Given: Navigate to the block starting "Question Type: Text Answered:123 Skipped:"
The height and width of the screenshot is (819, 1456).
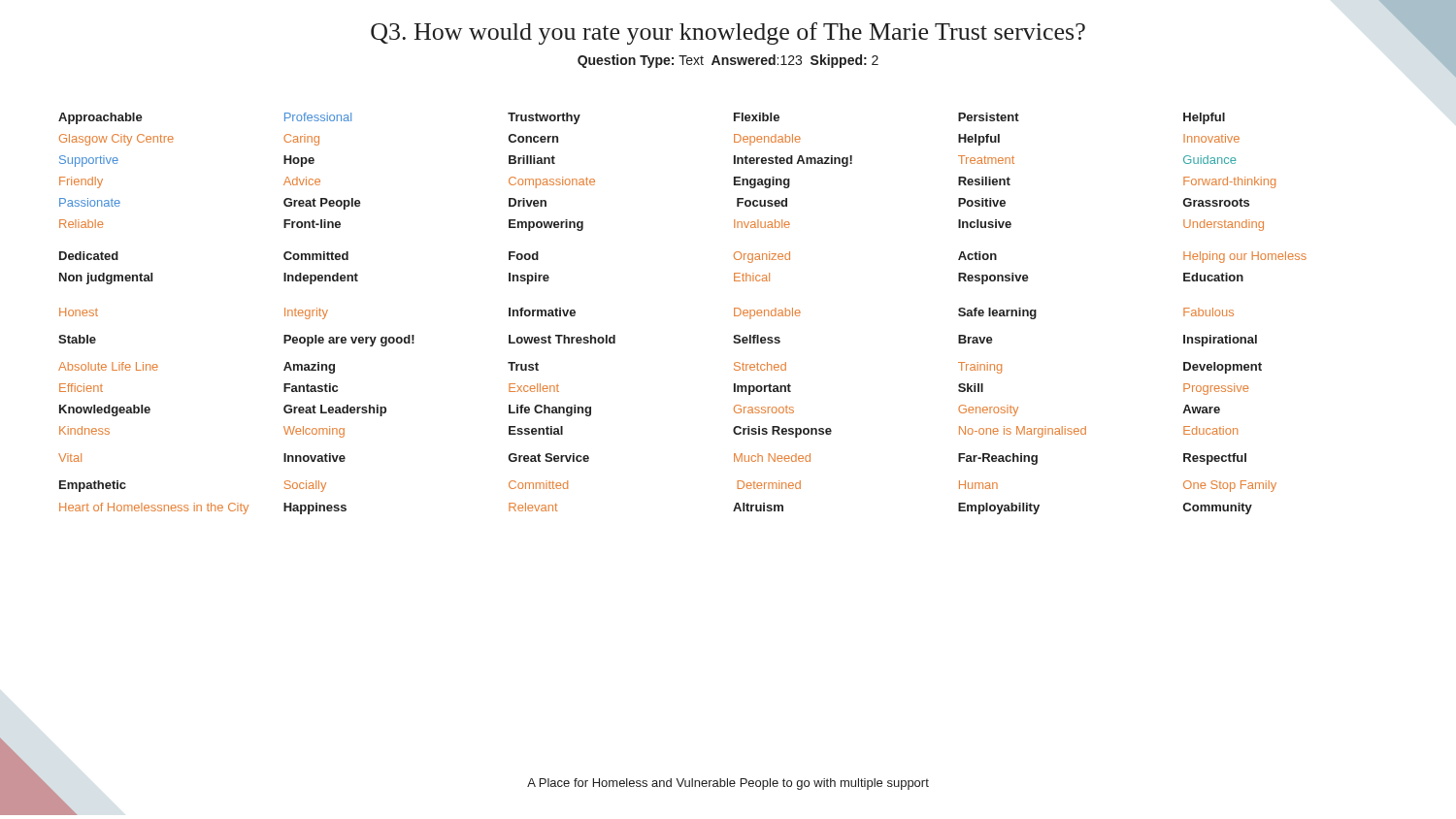Looking at the screenshot, I should point(728,60).
